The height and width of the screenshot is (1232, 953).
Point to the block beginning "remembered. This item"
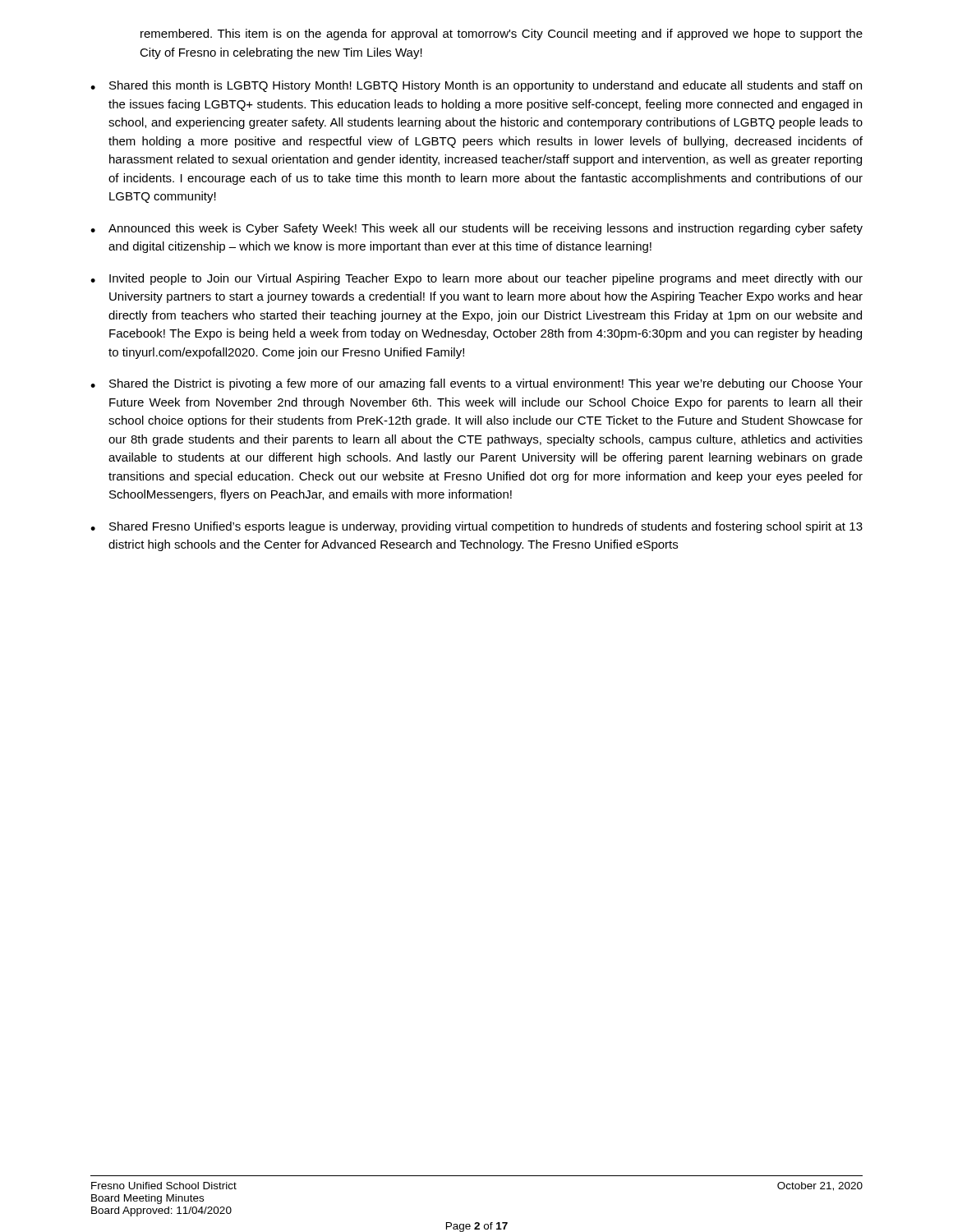(x=501, y=43)
